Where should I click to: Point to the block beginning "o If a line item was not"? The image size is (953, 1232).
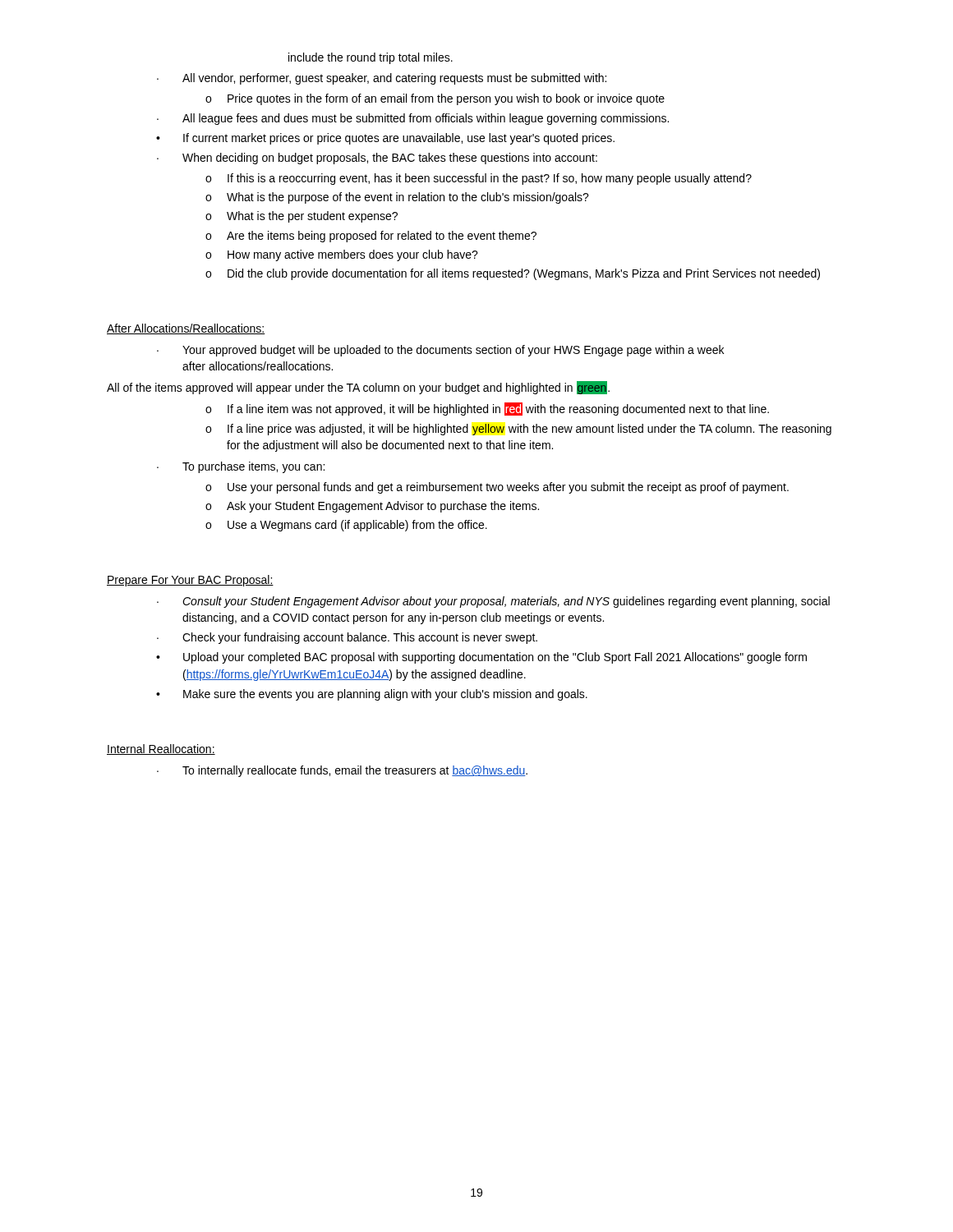526,410
